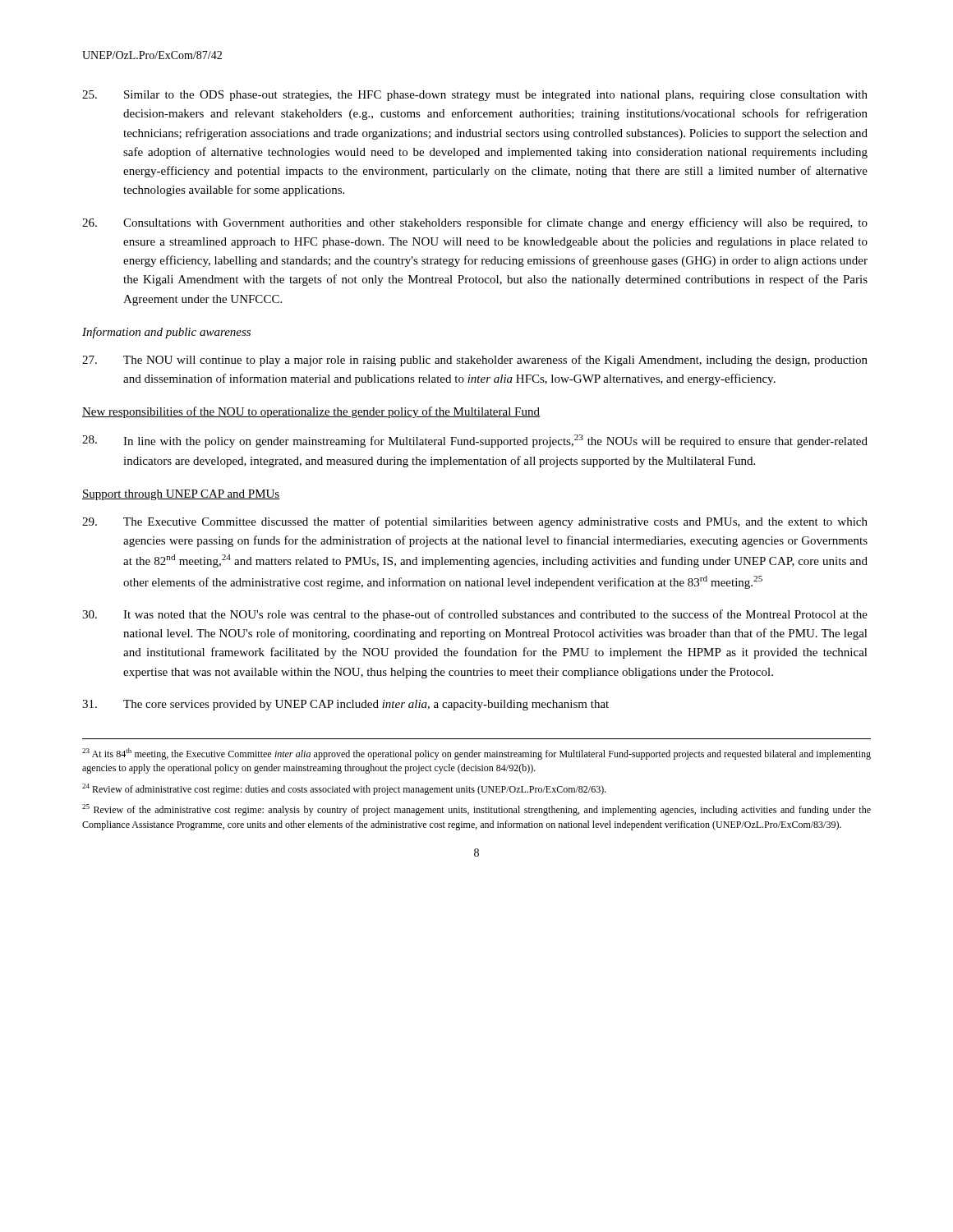Point to the passage starting "24 Review of administrative cost"
The image size is (953, 1232).
point(344,788)
